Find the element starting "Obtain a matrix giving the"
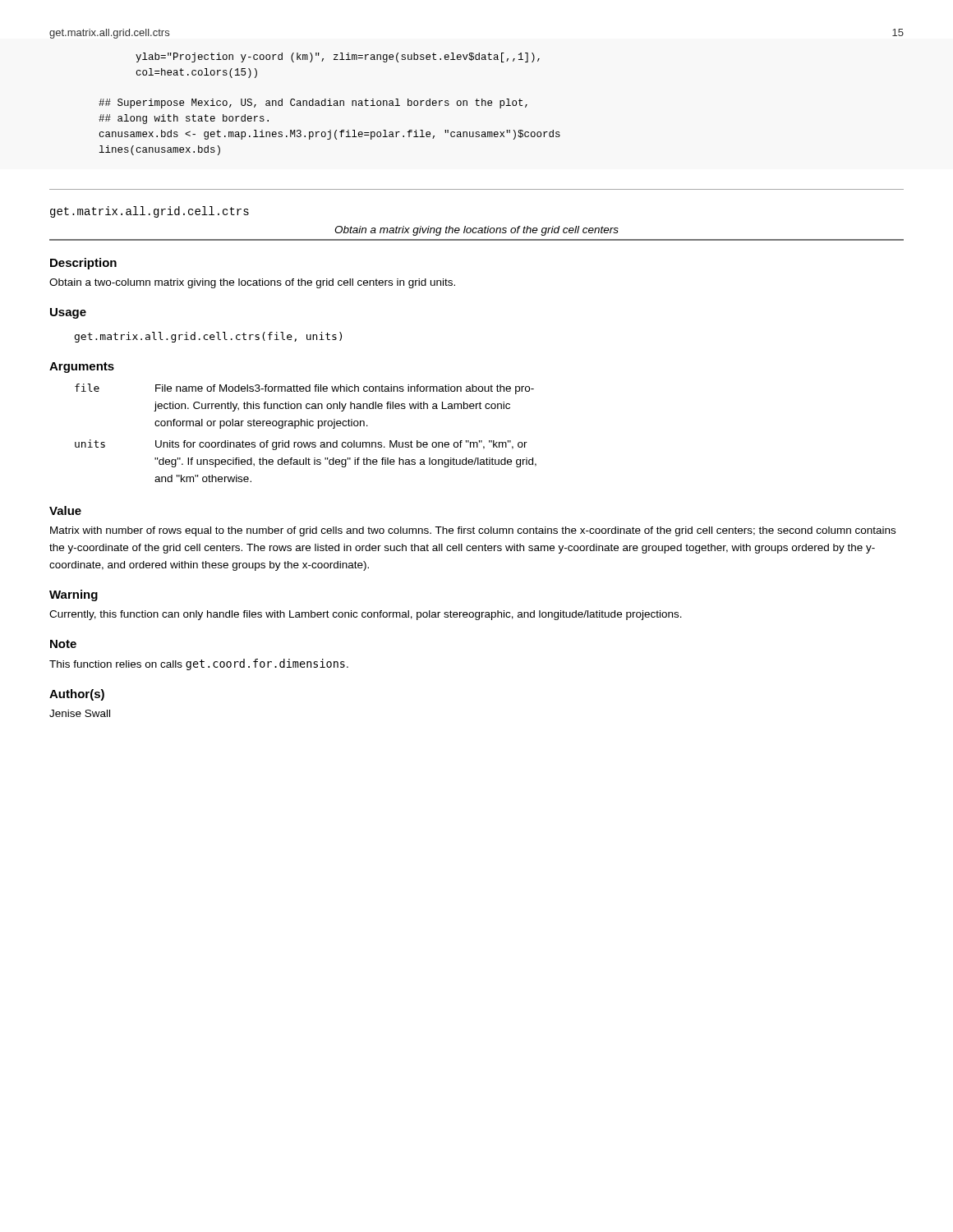 [476, 230]
